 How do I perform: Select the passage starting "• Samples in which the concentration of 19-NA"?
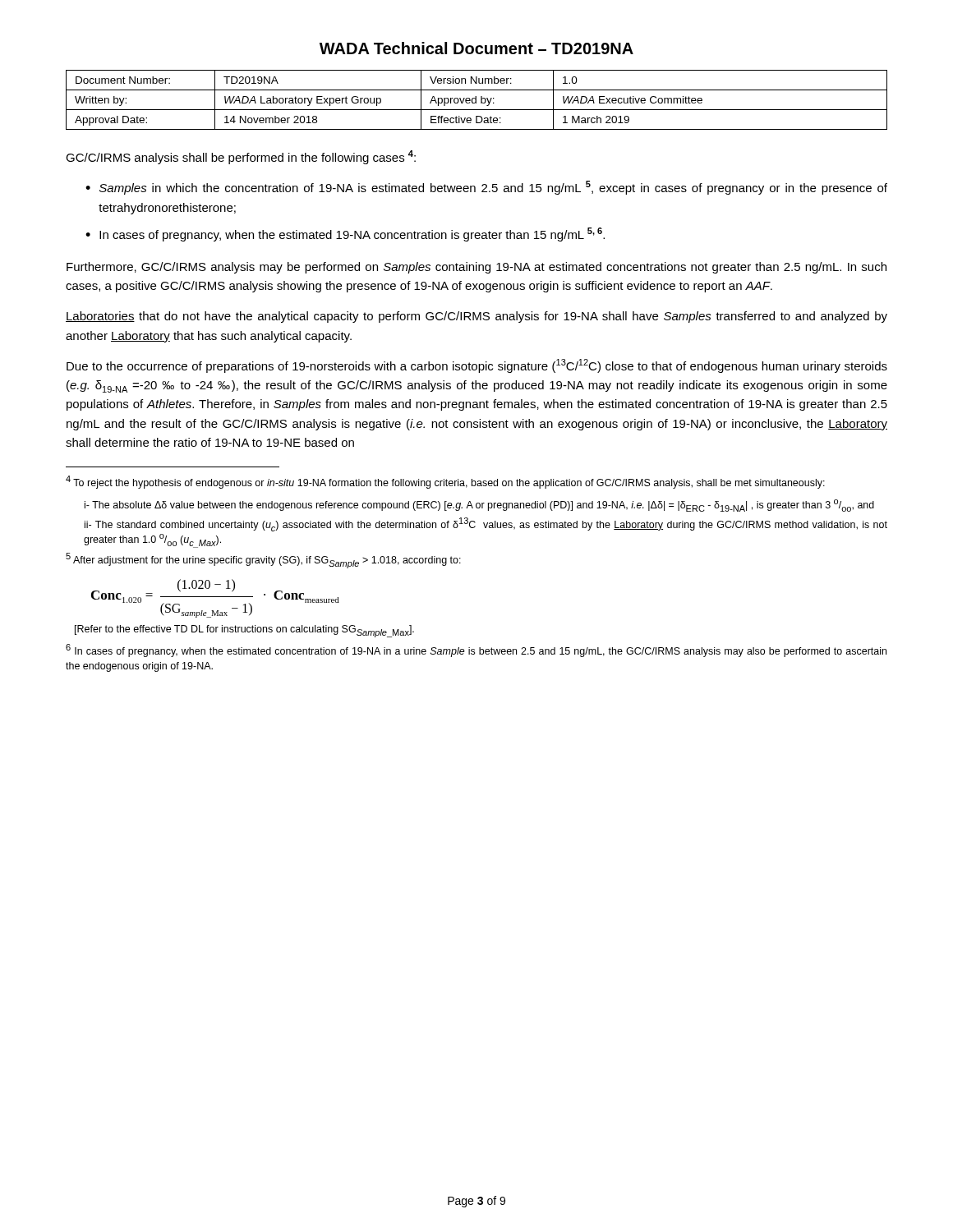tap(486, 197)
